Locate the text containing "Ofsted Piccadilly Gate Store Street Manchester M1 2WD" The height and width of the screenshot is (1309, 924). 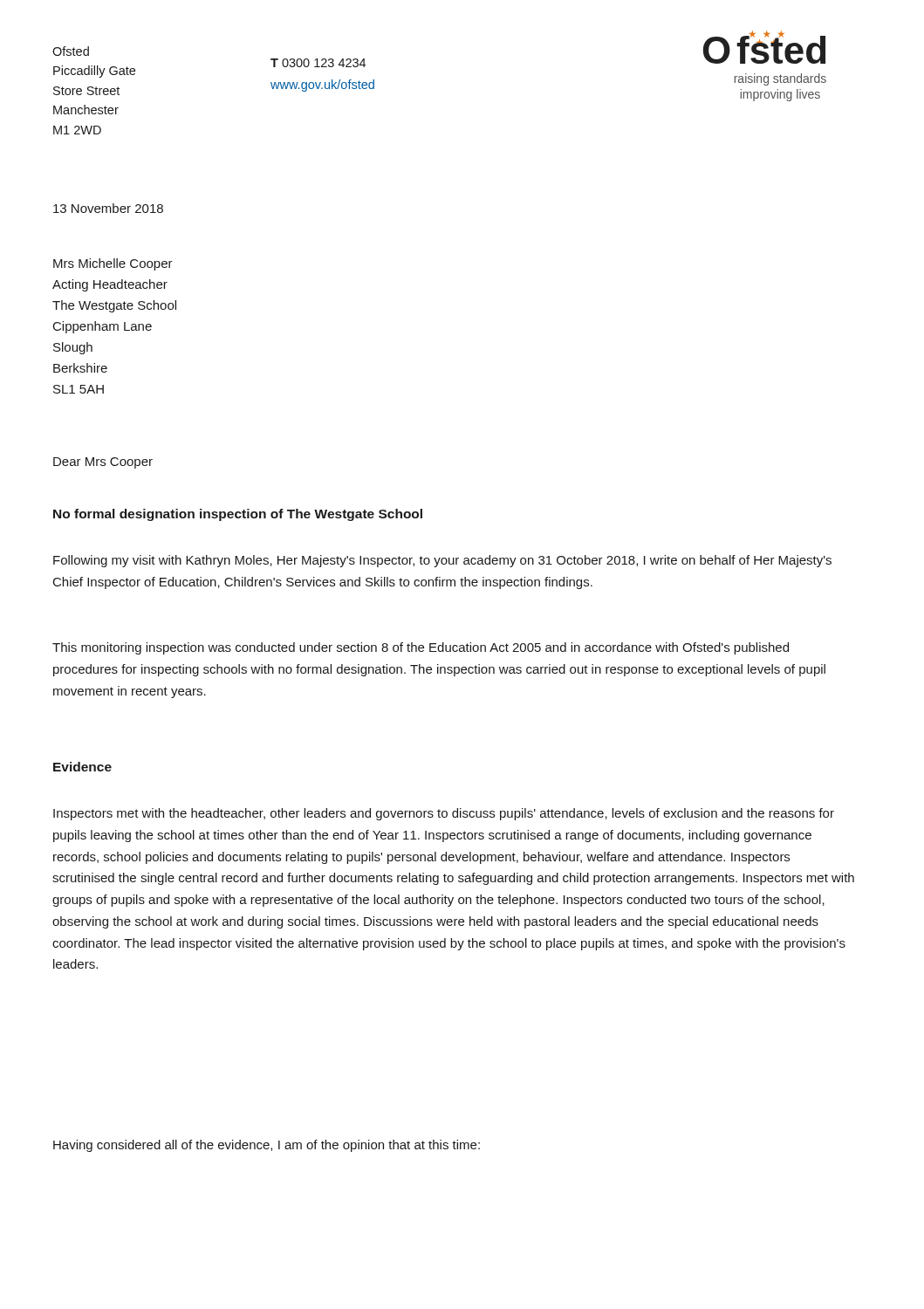[71, 51]
